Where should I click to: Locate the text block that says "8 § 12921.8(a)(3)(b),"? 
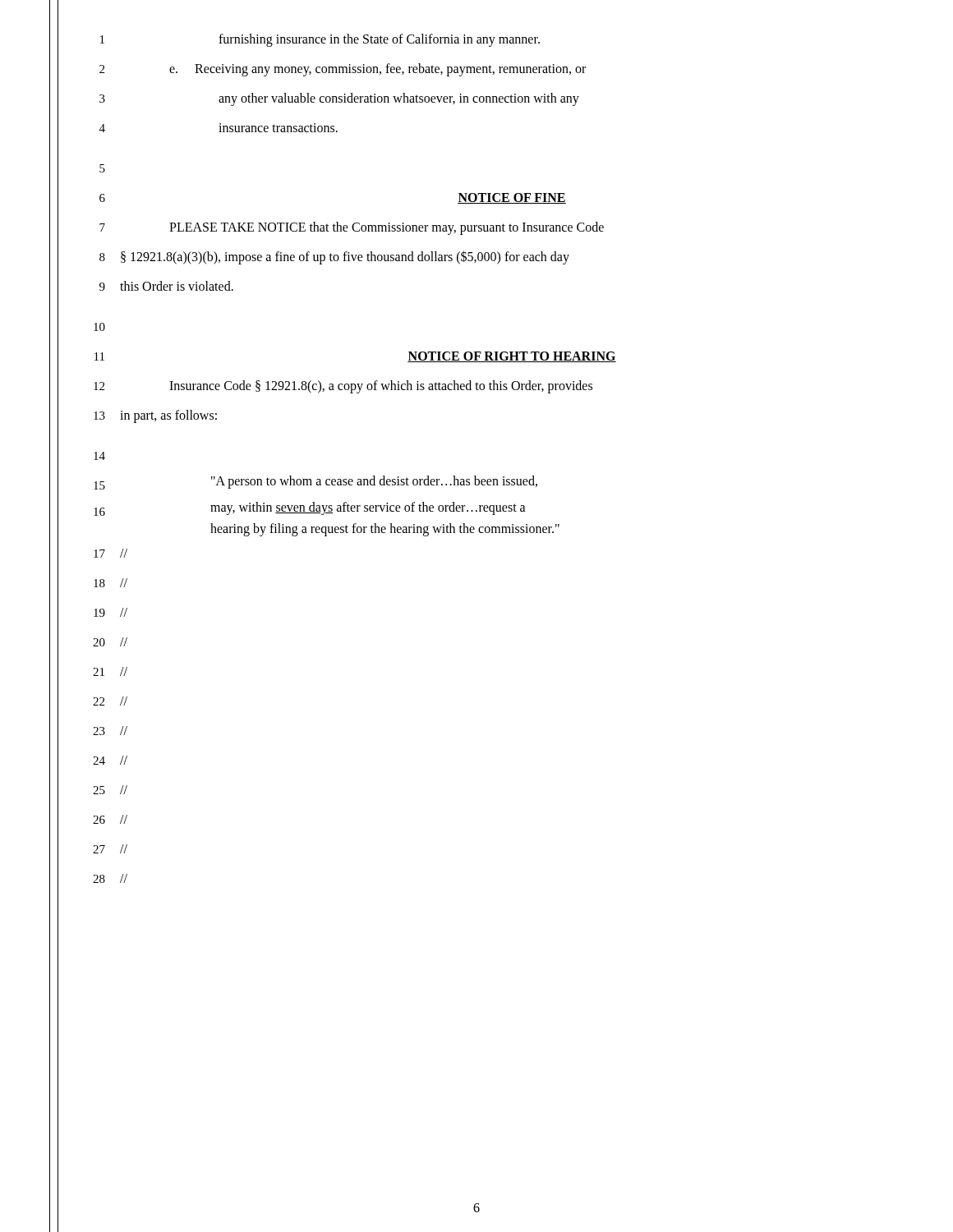click(x=489, y=257)
